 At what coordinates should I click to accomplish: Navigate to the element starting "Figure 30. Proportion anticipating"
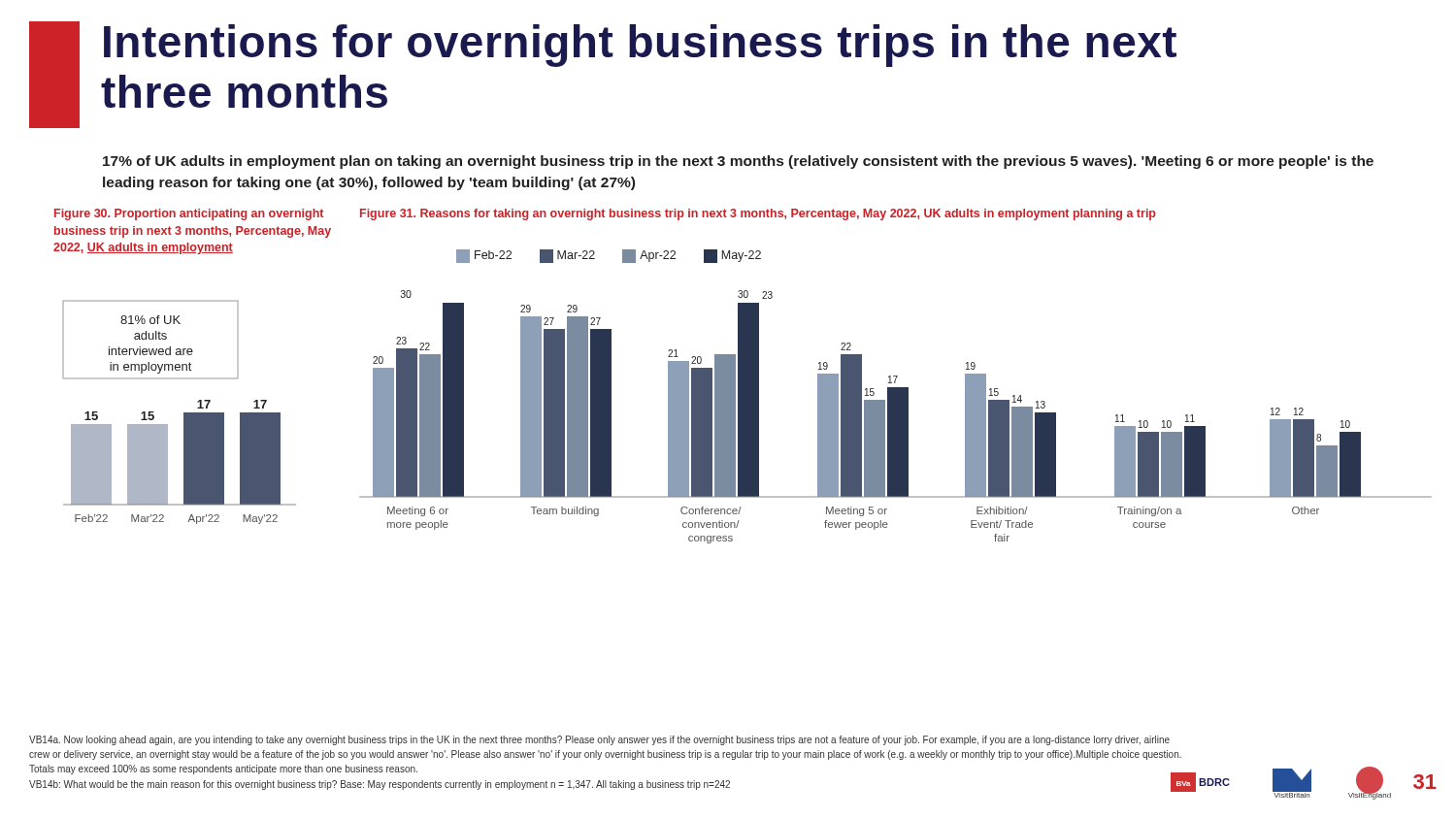(x=192, y=230)
